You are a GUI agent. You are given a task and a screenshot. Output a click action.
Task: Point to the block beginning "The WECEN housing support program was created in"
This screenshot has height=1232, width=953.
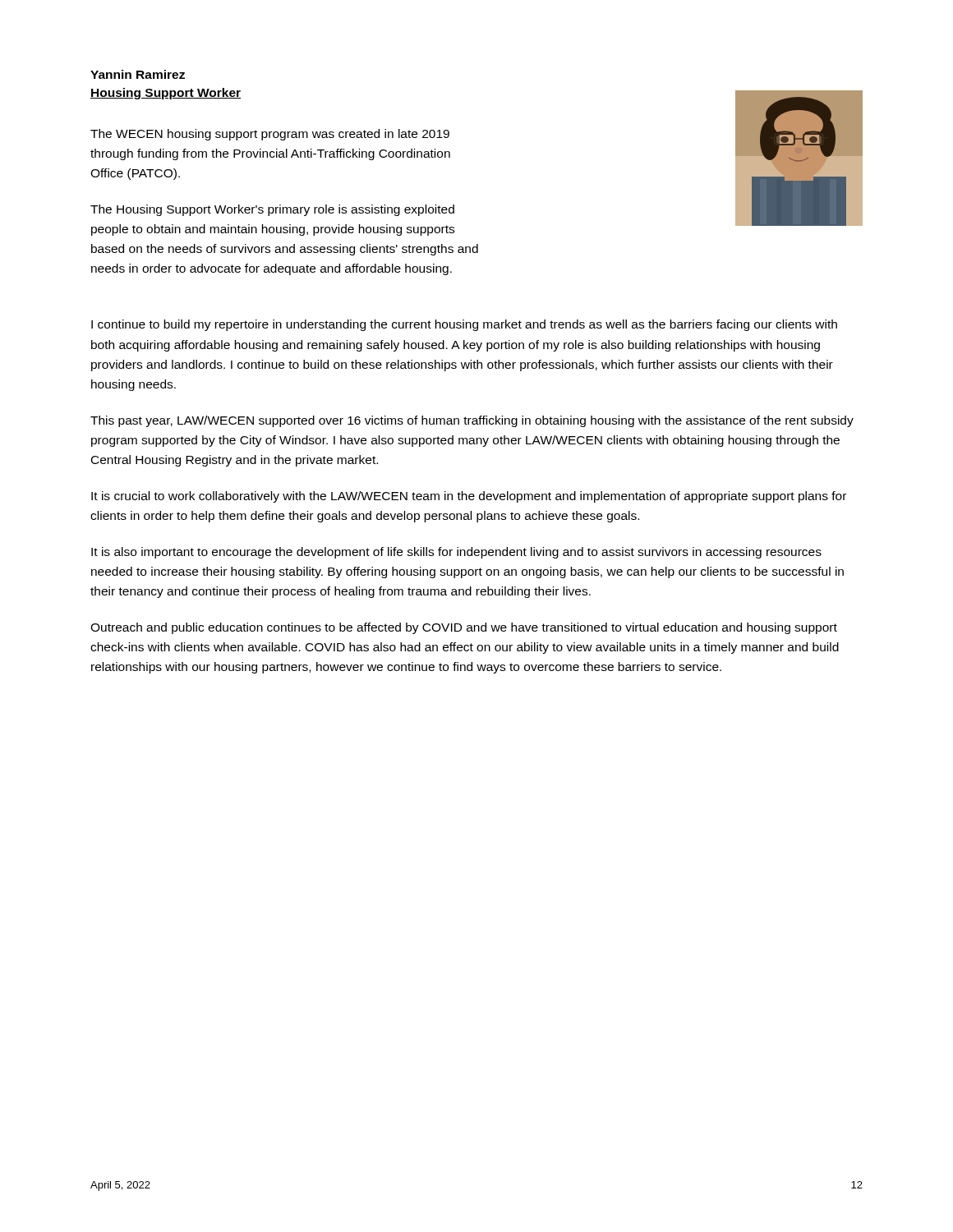point(271,154)
